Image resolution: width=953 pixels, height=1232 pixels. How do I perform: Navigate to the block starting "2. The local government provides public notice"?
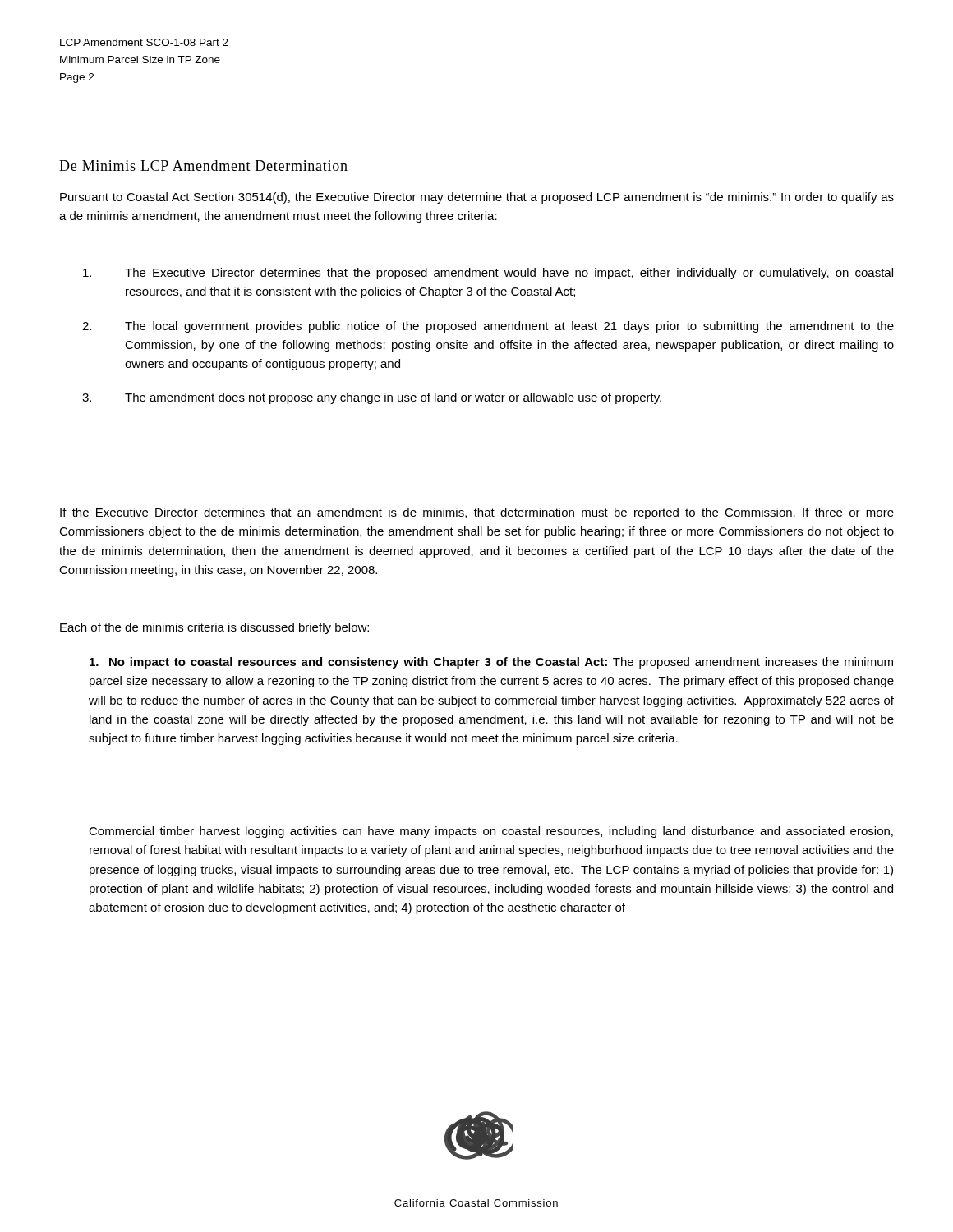476,344
